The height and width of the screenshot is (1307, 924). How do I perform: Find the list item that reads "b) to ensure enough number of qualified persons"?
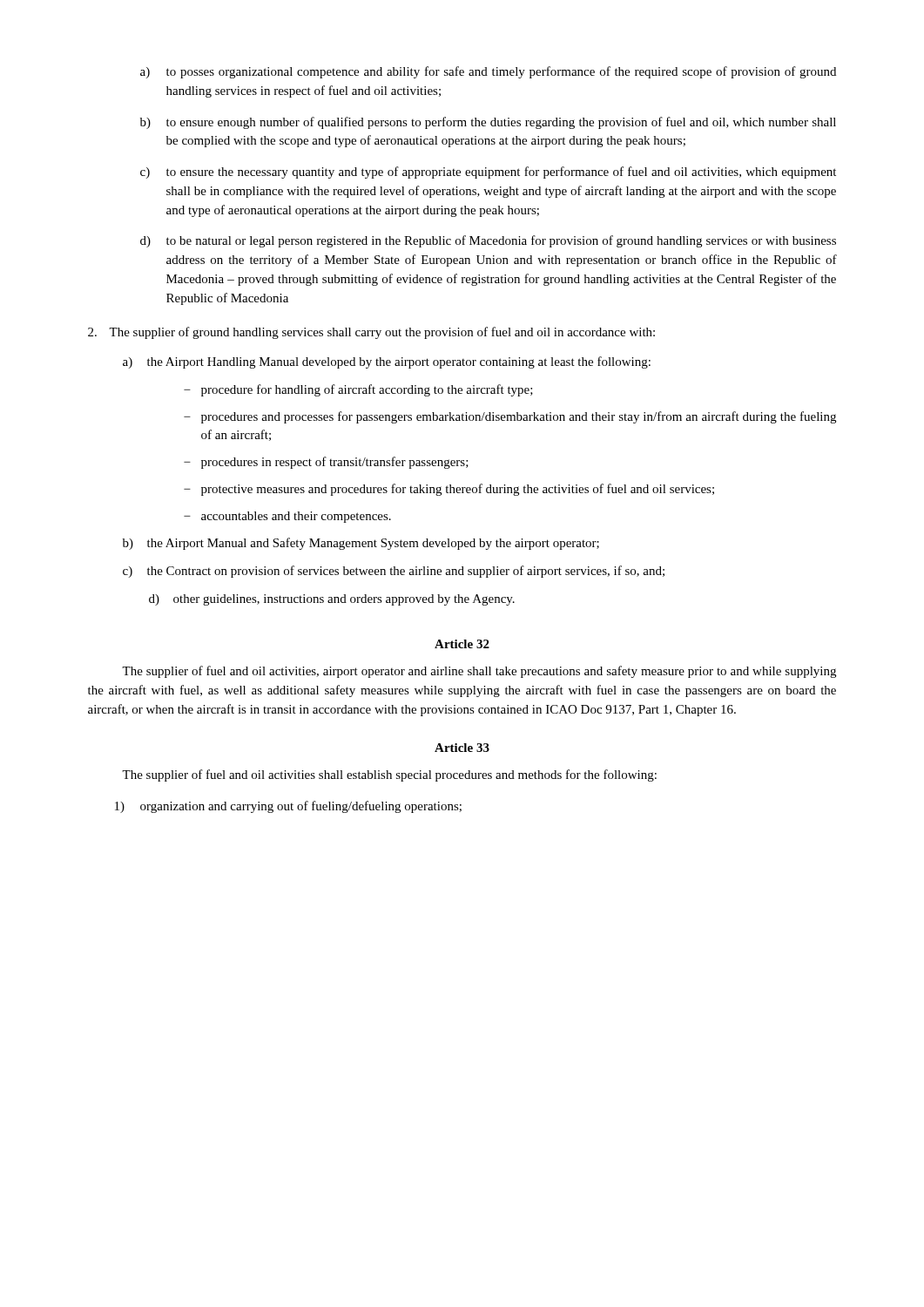tap(488, 132)
